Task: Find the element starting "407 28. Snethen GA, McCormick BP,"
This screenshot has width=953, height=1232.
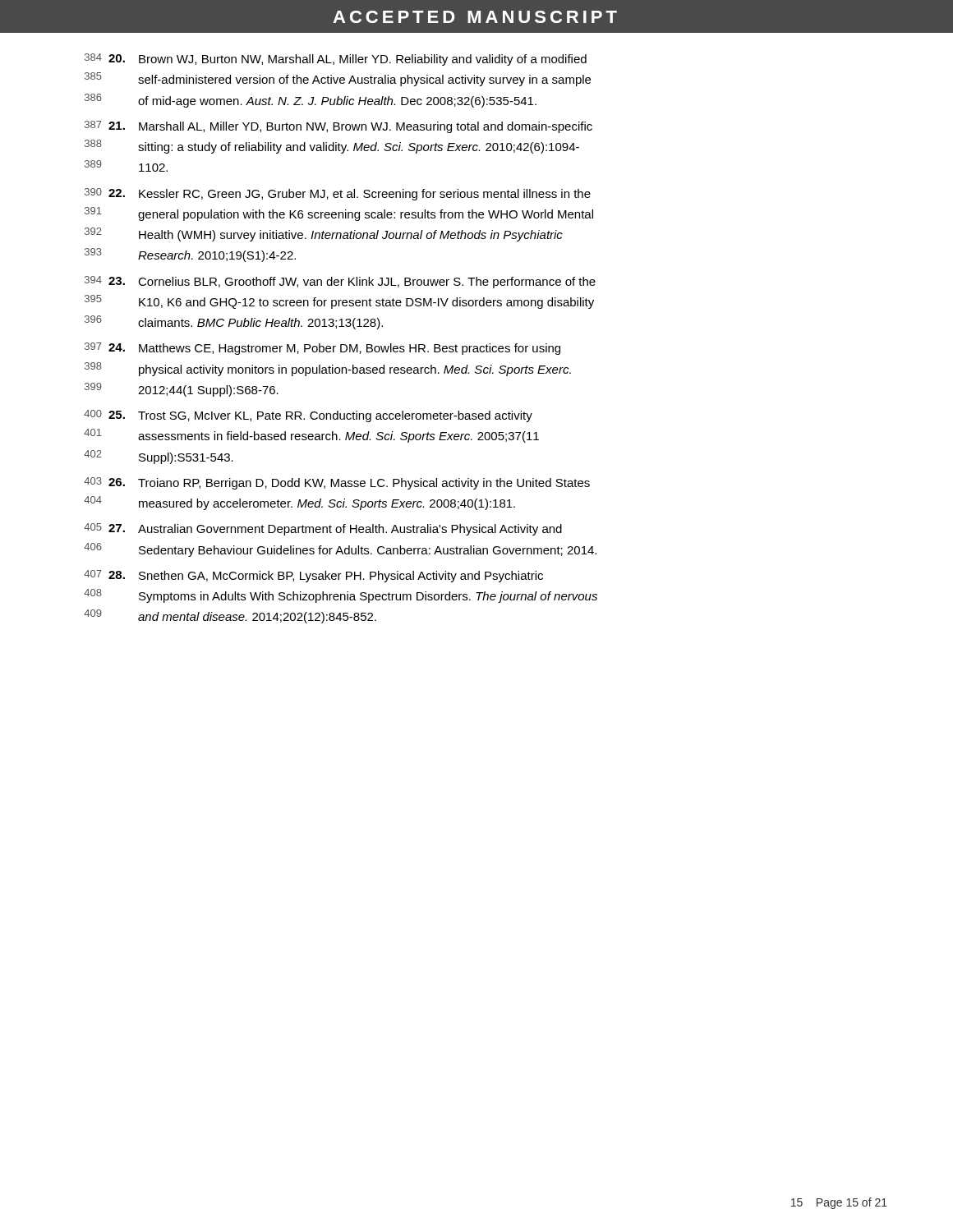Action: click(x=476, y=575)
